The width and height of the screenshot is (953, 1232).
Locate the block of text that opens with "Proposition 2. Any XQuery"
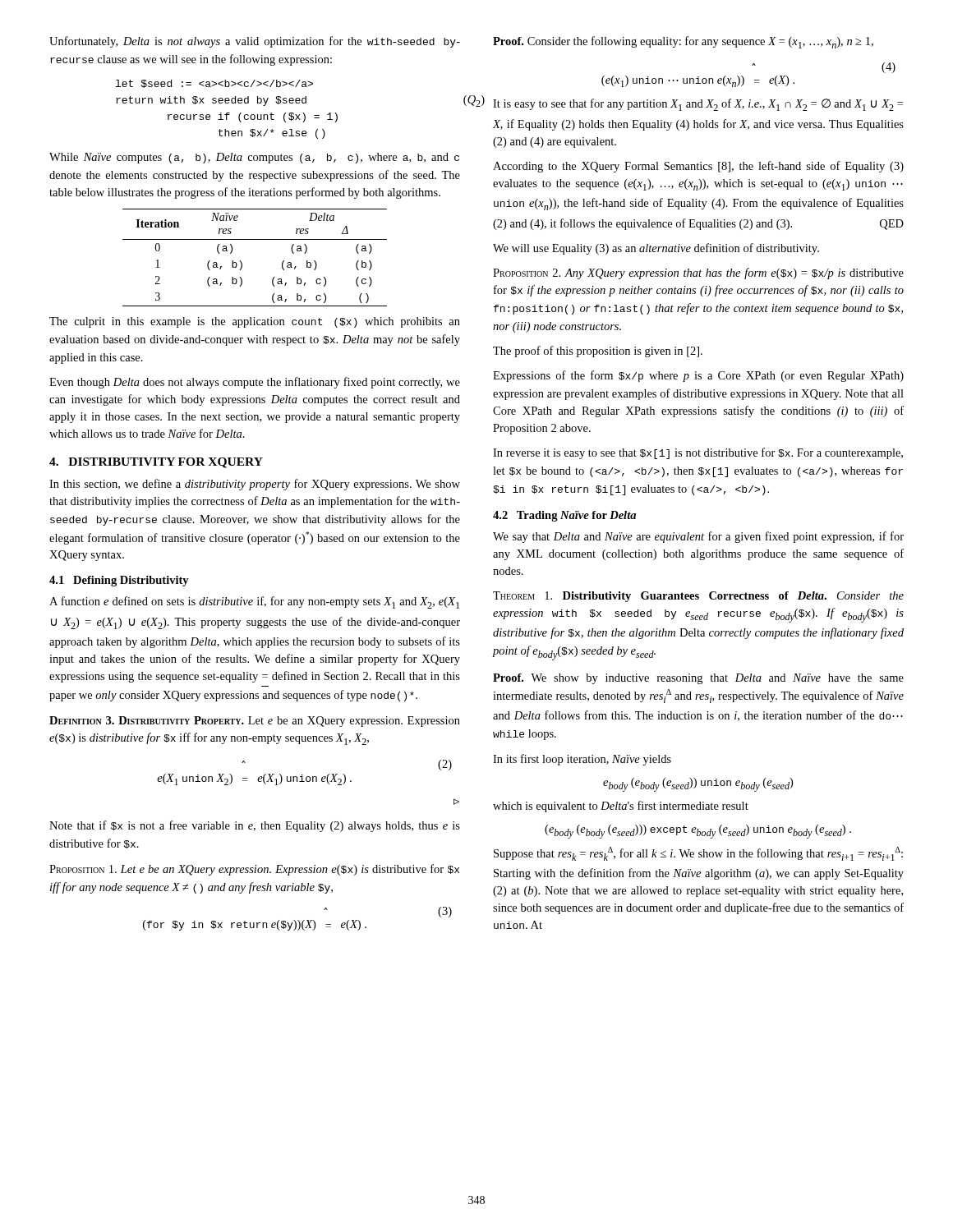click(x=698, y=300)
